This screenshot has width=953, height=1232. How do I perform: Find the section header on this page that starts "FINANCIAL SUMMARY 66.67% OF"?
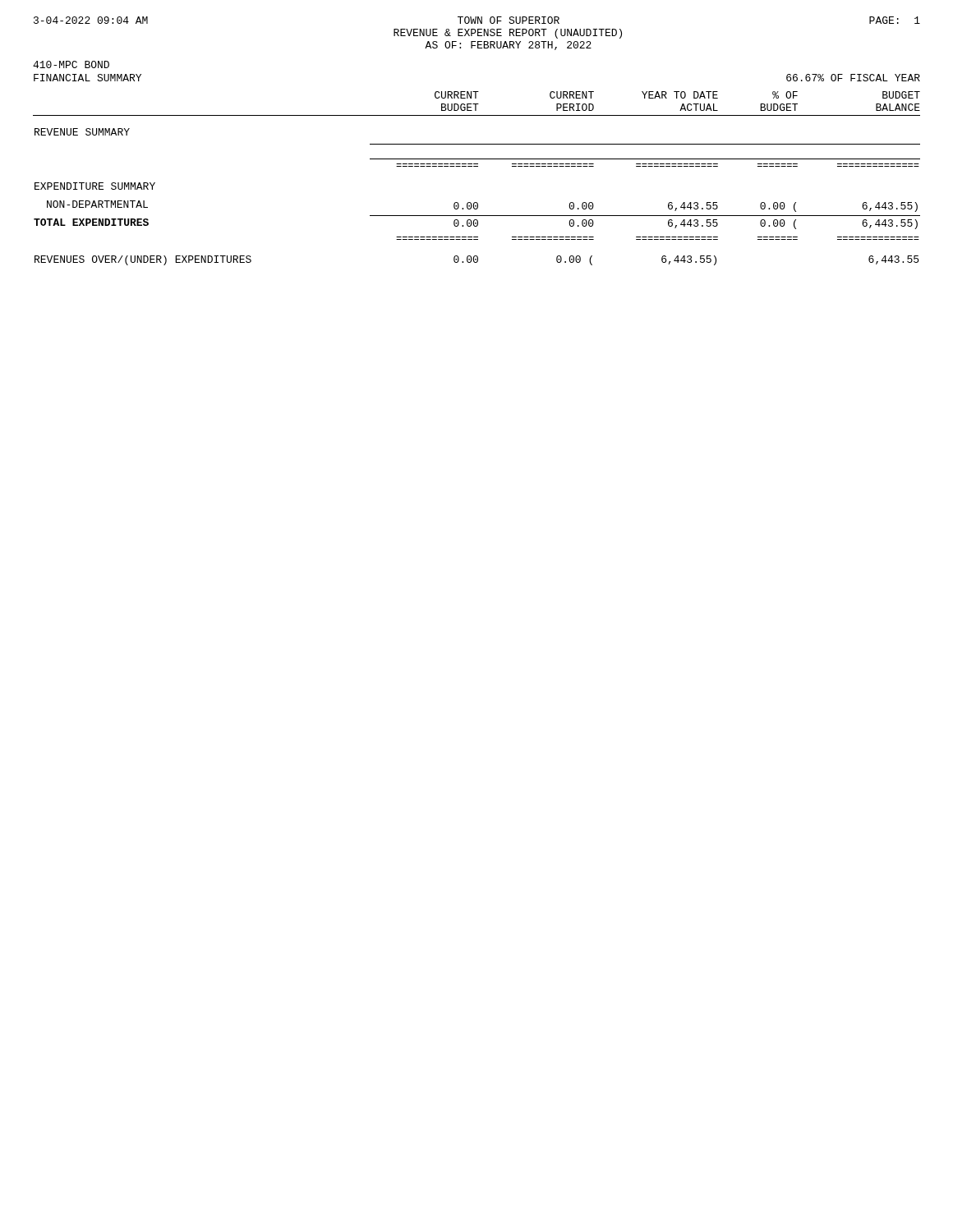(87, 78)
